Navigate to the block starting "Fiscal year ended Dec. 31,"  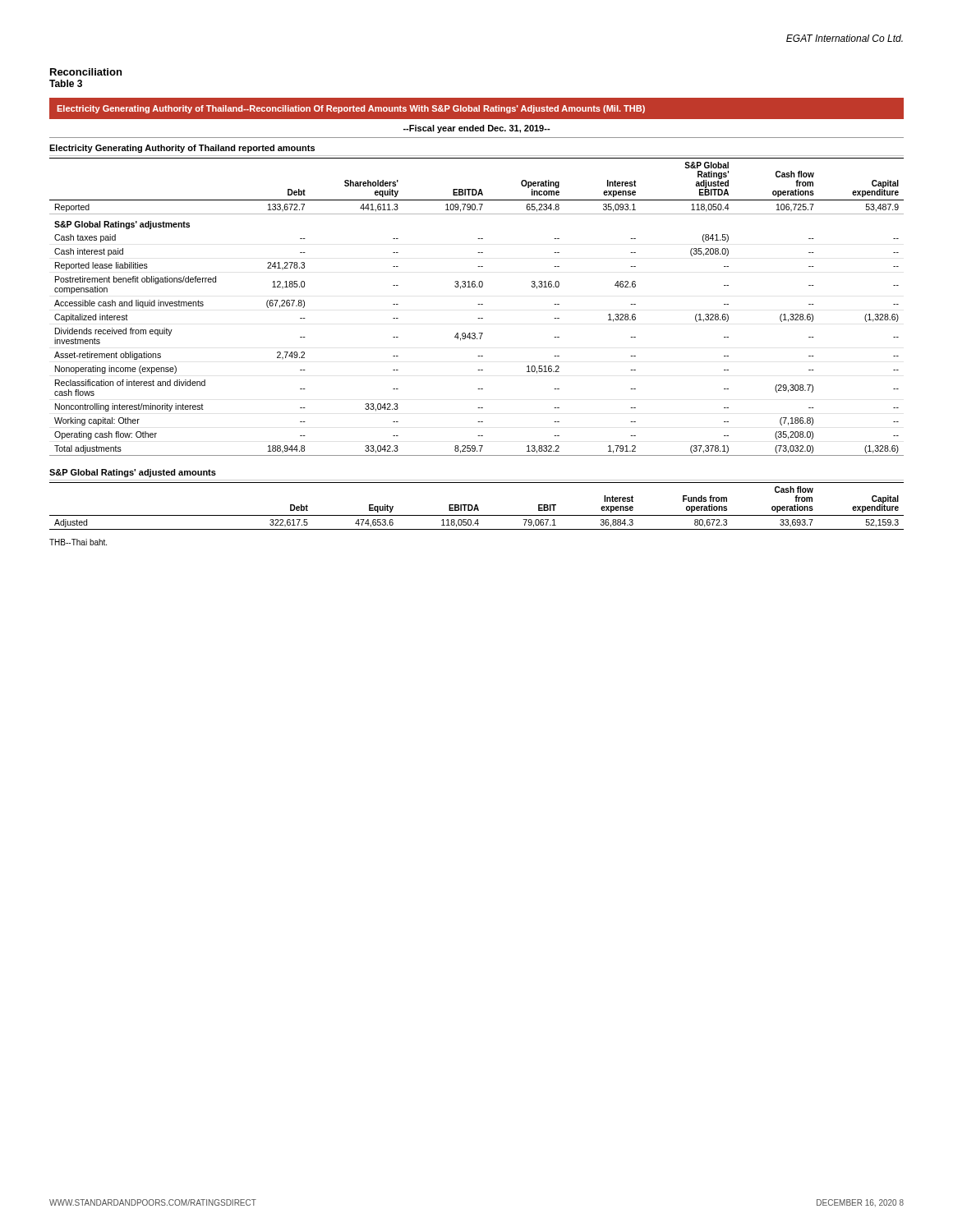476,128
